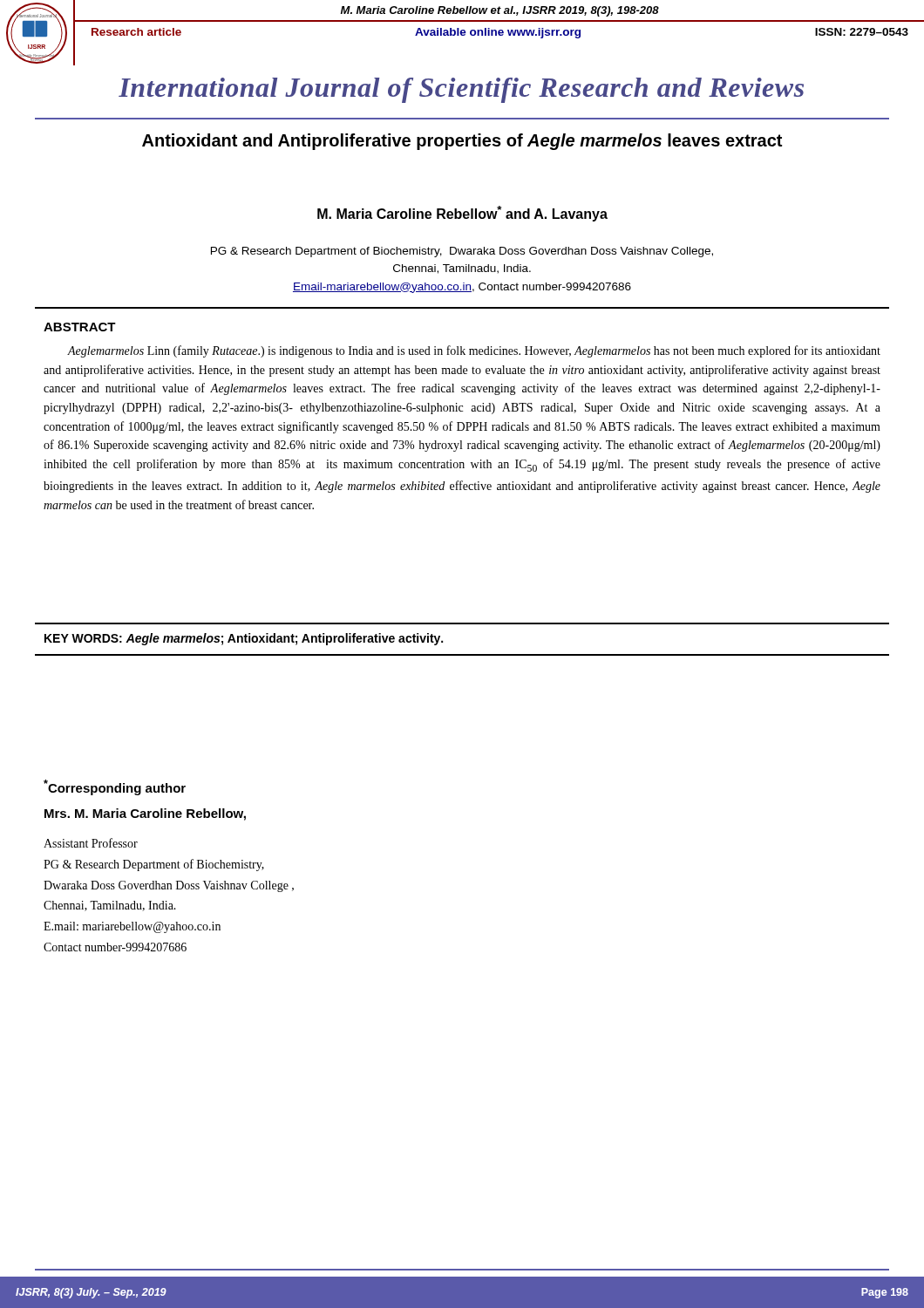The width and height of the screenshot is (924, 1308).
Task: Select the region starting "Mrs. M. Maria Caroline Rebellow,"
Action: tap(145, 814)
